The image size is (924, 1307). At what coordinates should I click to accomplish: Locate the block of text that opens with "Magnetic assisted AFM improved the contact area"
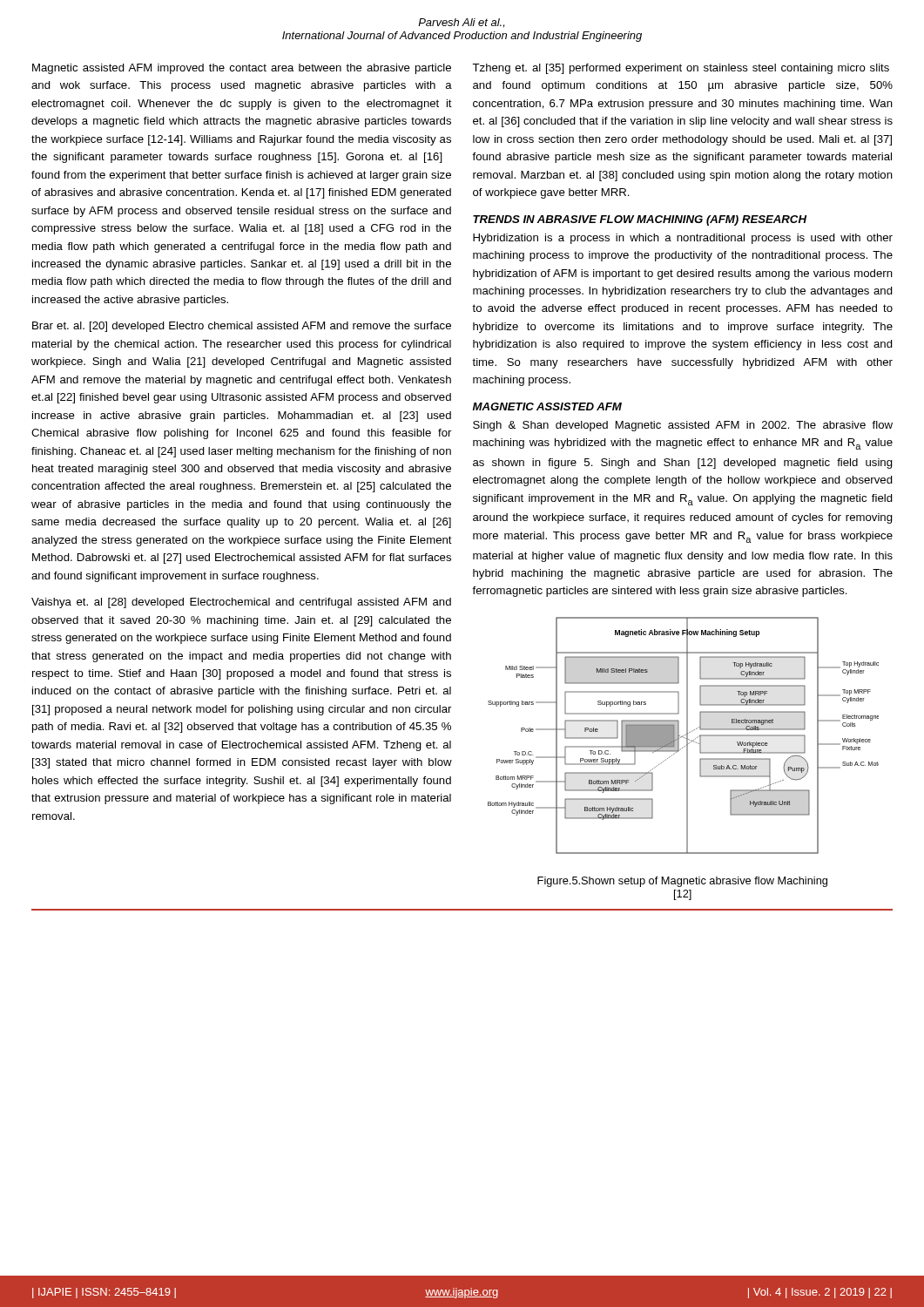[241, 183]
